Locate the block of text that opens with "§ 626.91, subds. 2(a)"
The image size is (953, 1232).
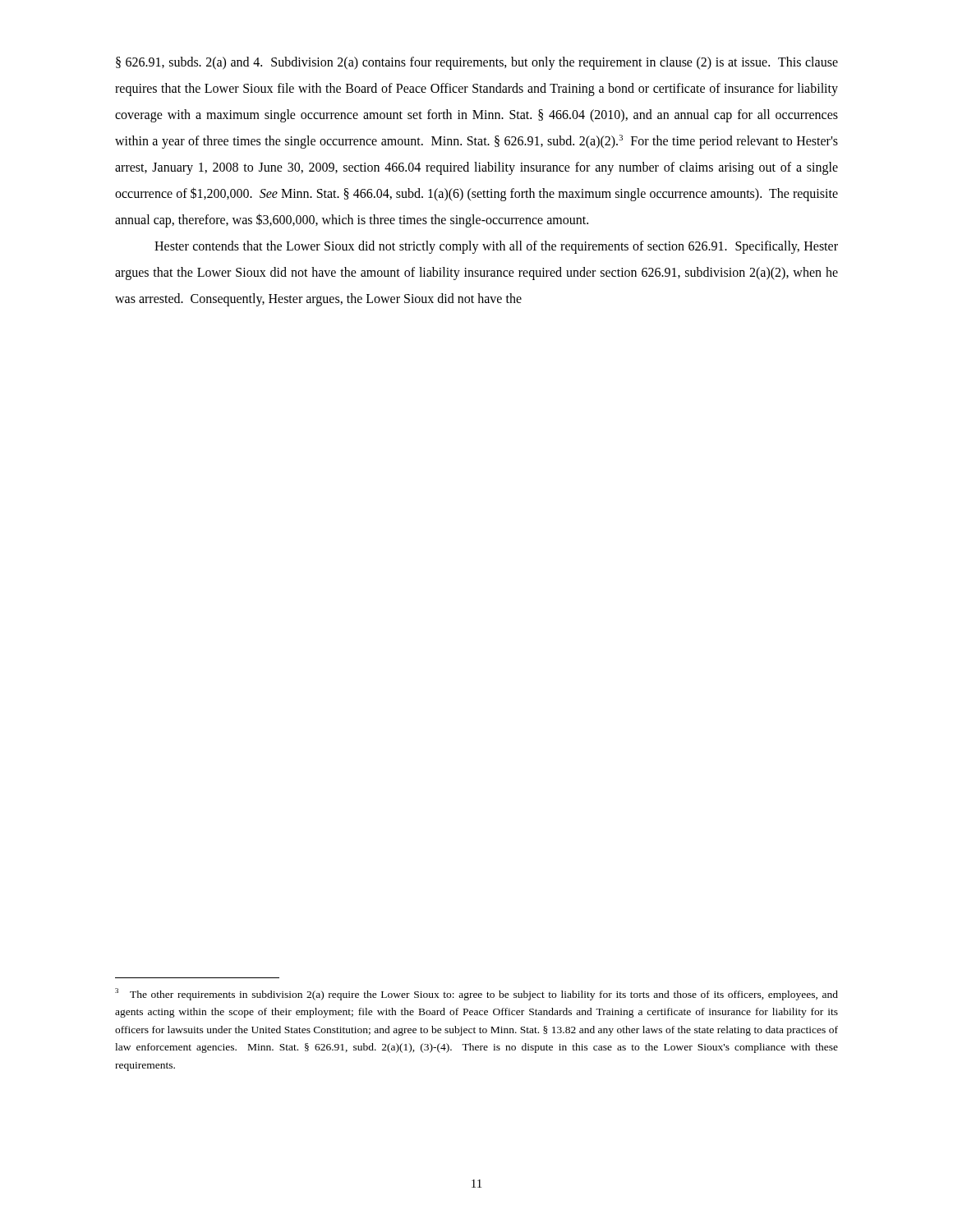pos(476,141)
